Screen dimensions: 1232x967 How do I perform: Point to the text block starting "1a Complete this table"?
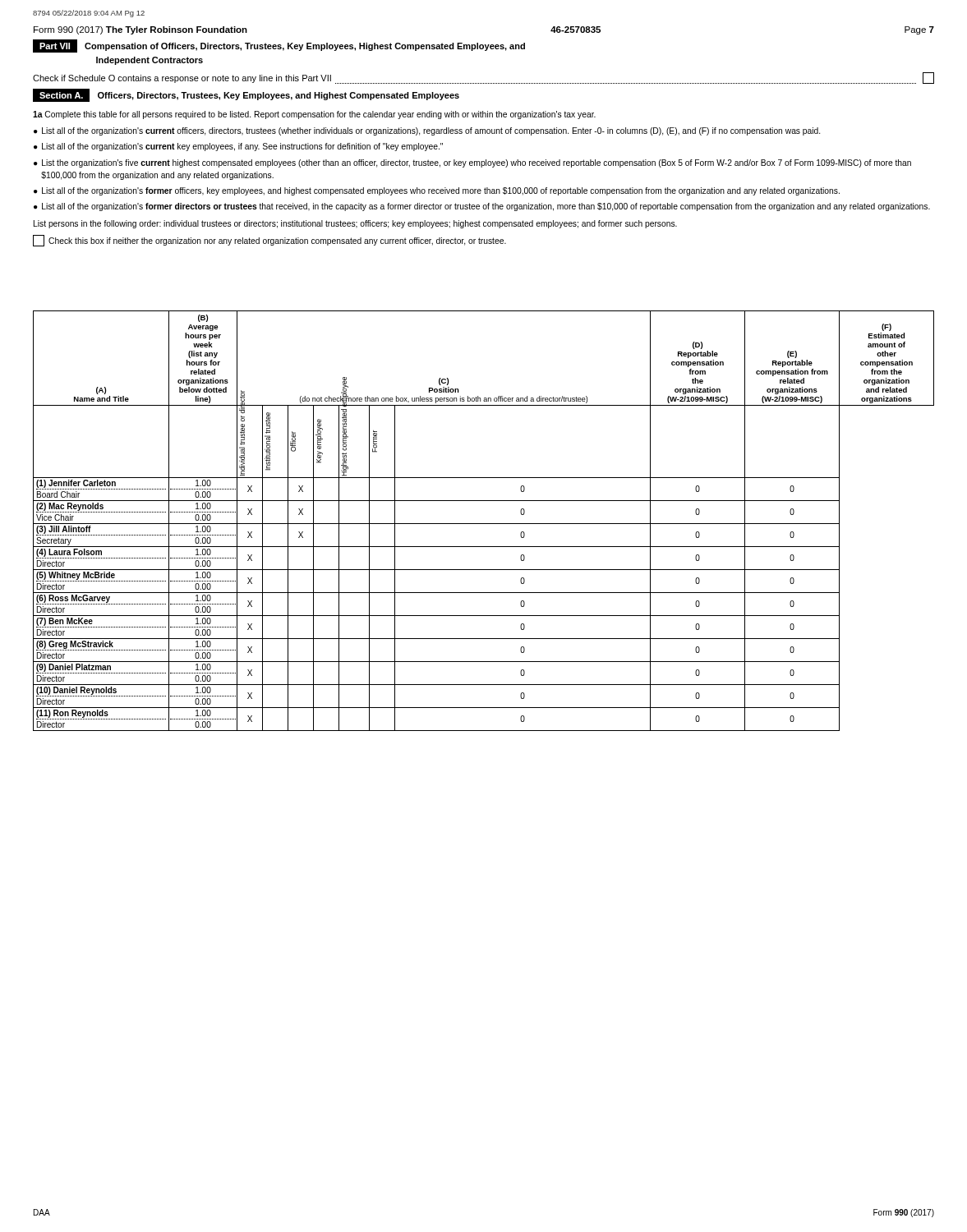pyautogui.click(x=314, y=115)
